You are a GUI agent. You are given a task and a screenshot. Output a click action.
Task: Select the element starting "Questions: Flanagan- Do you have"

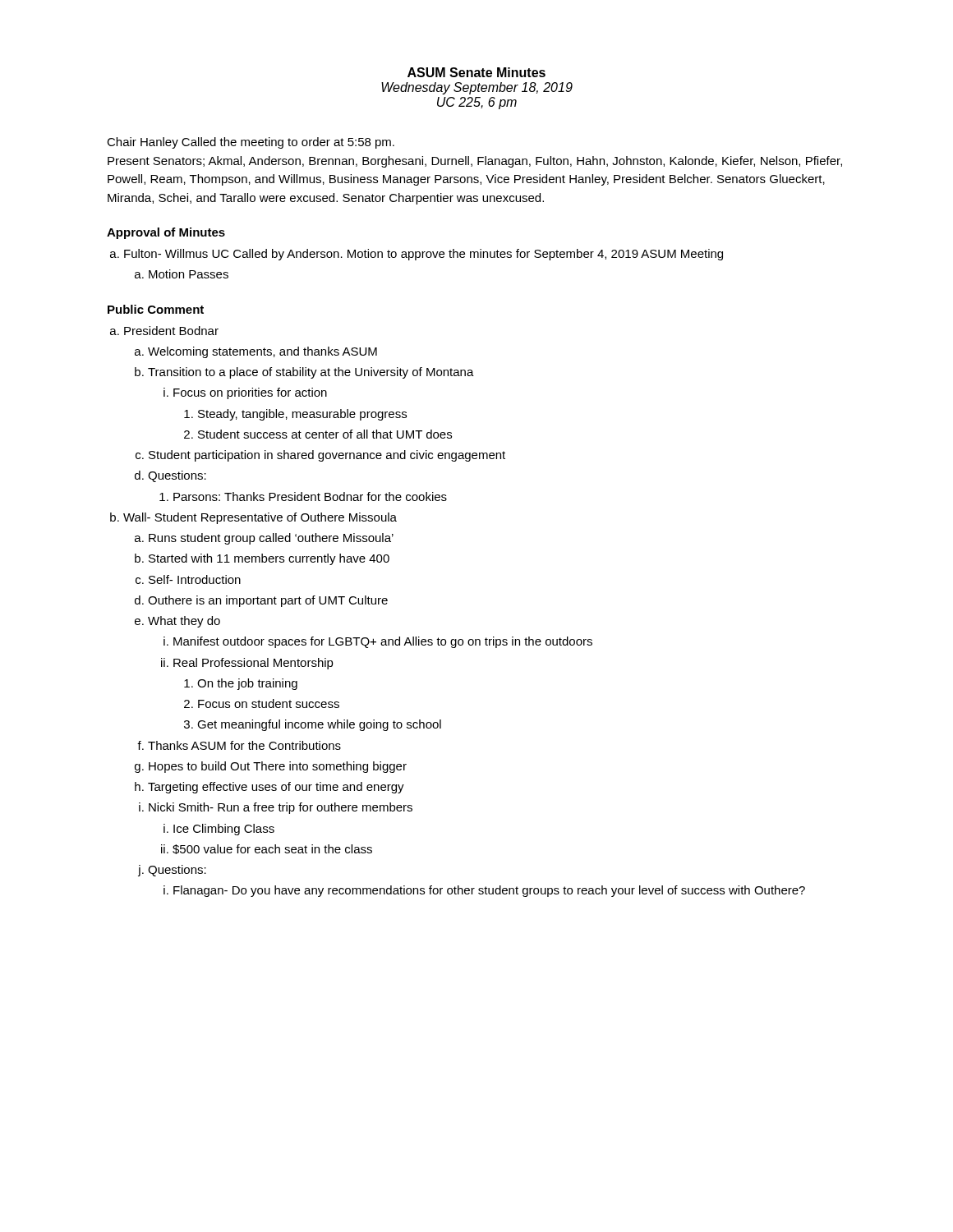tap(497, 881)
